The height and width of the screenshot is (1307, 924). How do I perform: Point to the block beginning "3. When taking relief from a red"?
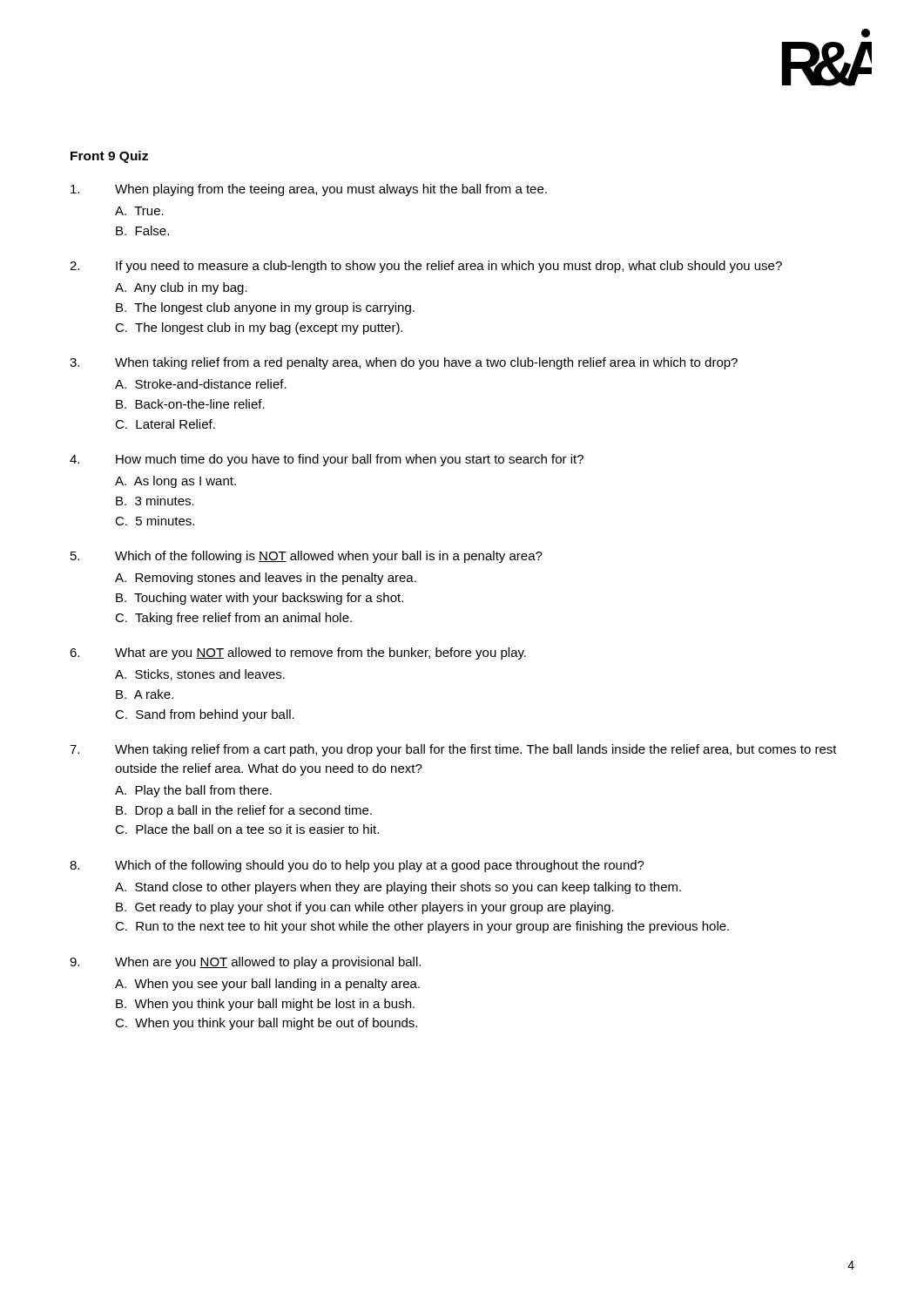pos(404,363)
